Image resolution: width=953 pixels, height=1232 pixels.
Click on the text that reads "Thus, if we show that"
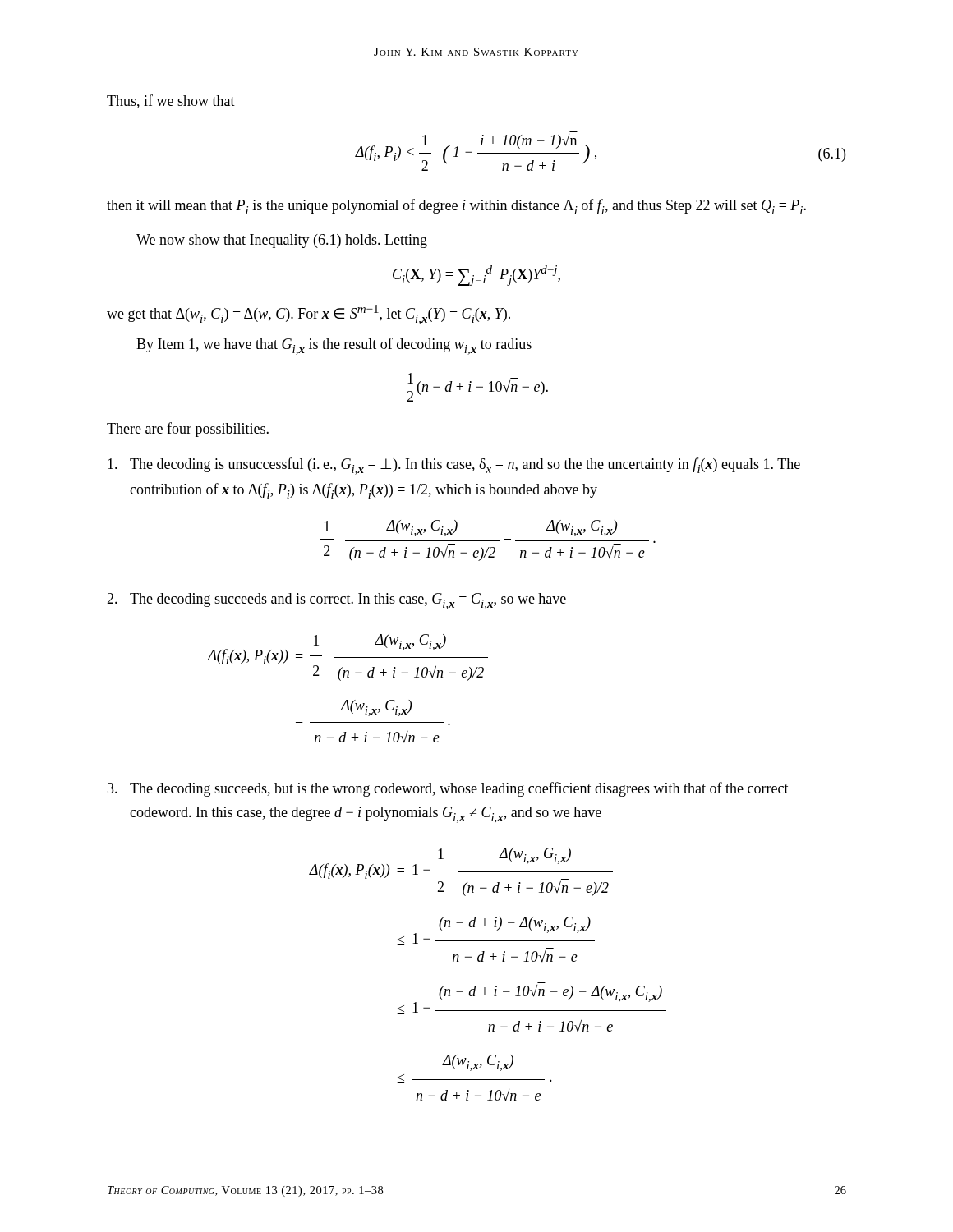pos(171,101)
